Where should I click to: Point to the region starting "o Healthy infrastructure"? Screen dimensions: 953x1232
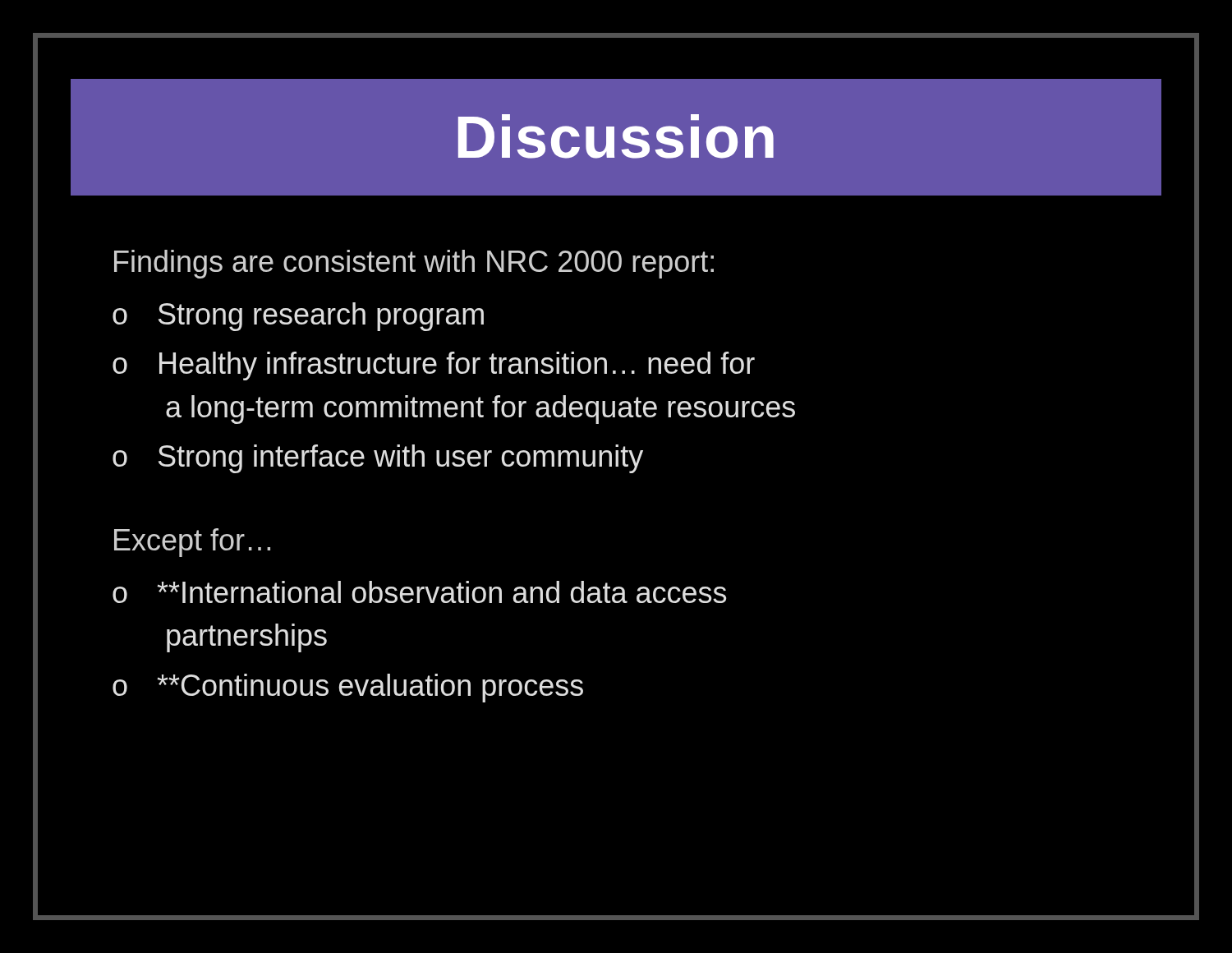click(x=454, y=386)
